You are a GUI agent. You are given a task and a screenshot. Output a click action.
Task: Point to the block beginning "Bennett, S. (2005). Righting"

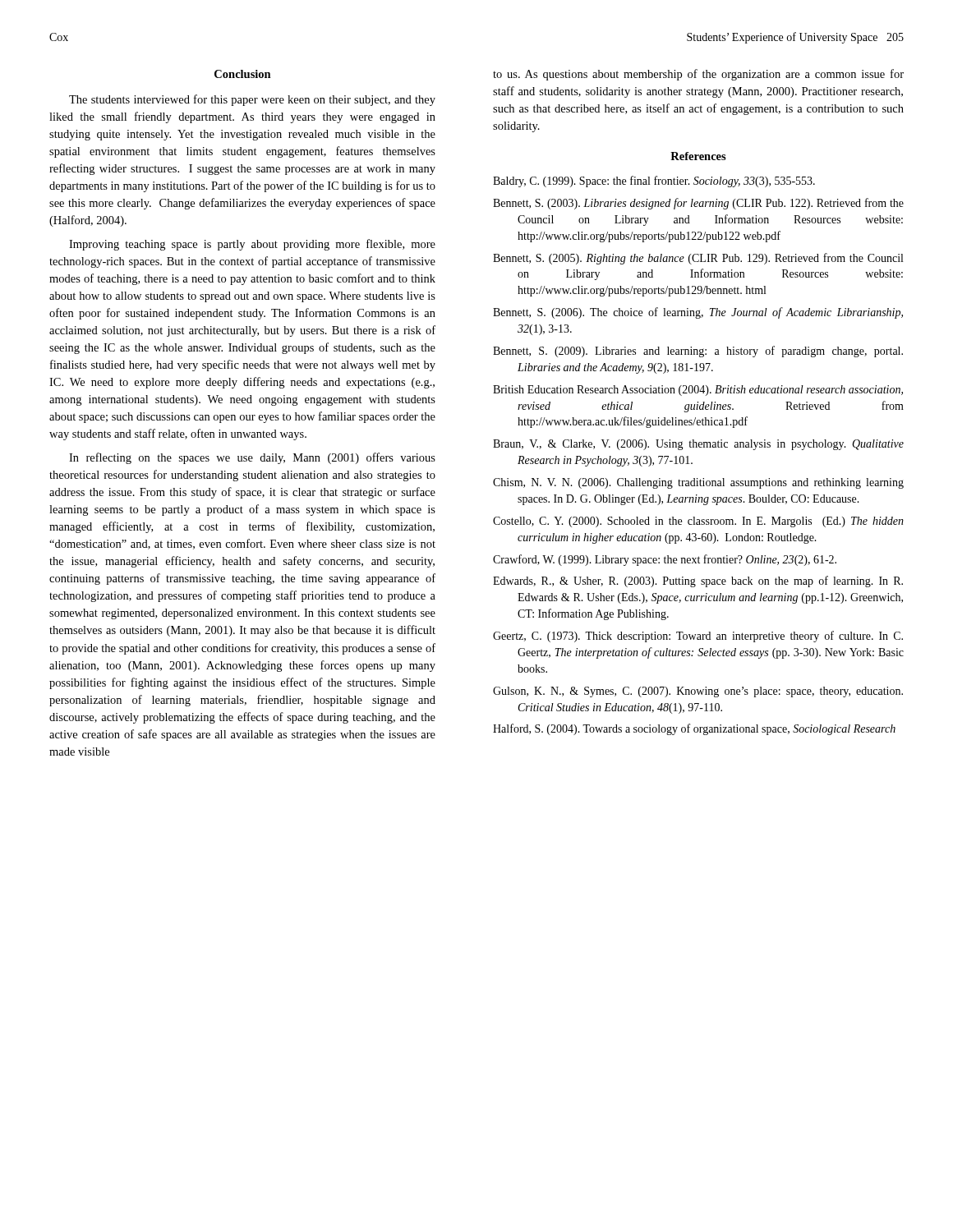click(698, 274)
